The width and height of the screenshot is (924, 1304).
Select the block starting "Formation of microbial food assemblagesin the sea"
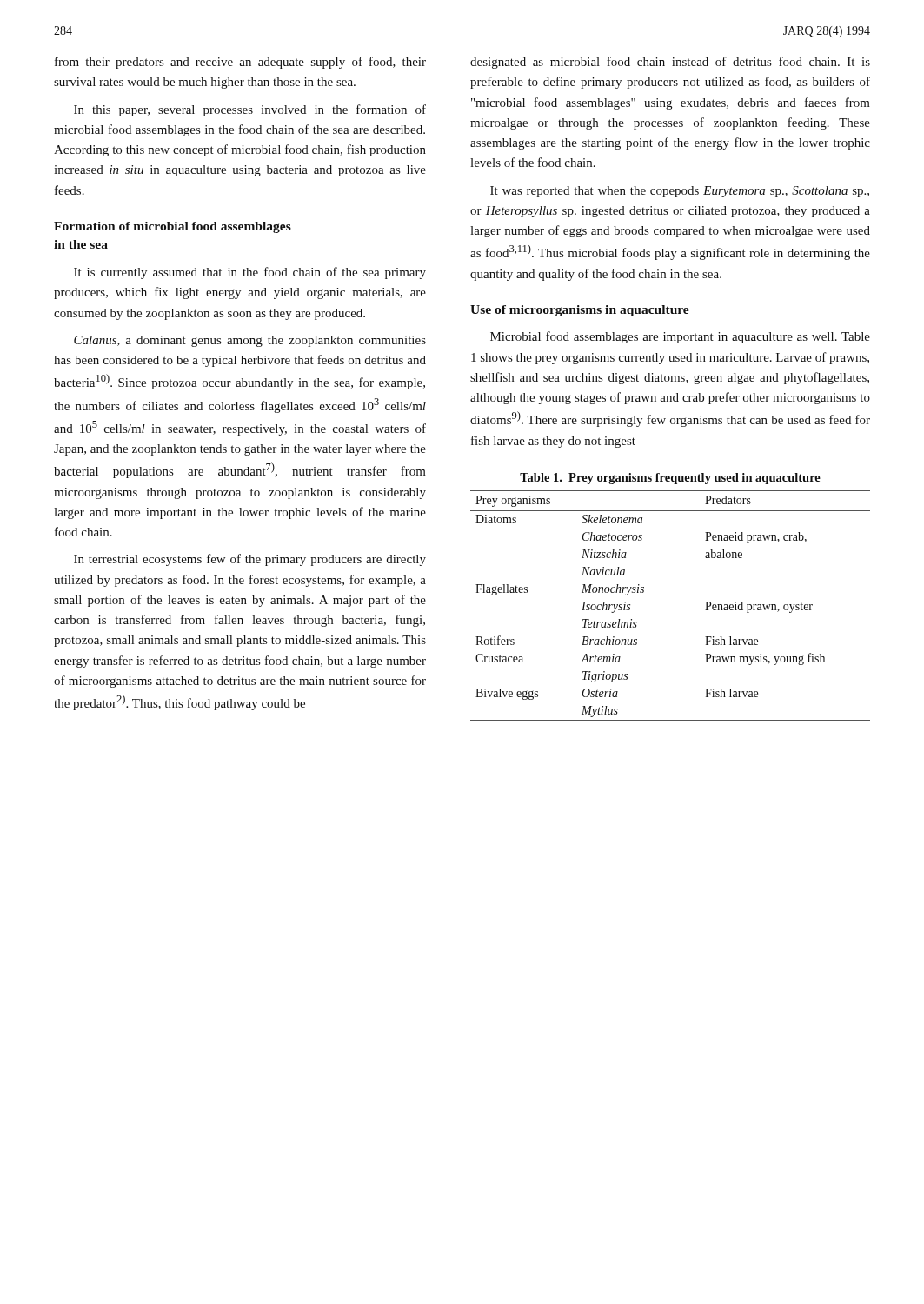tap(172, 235)
